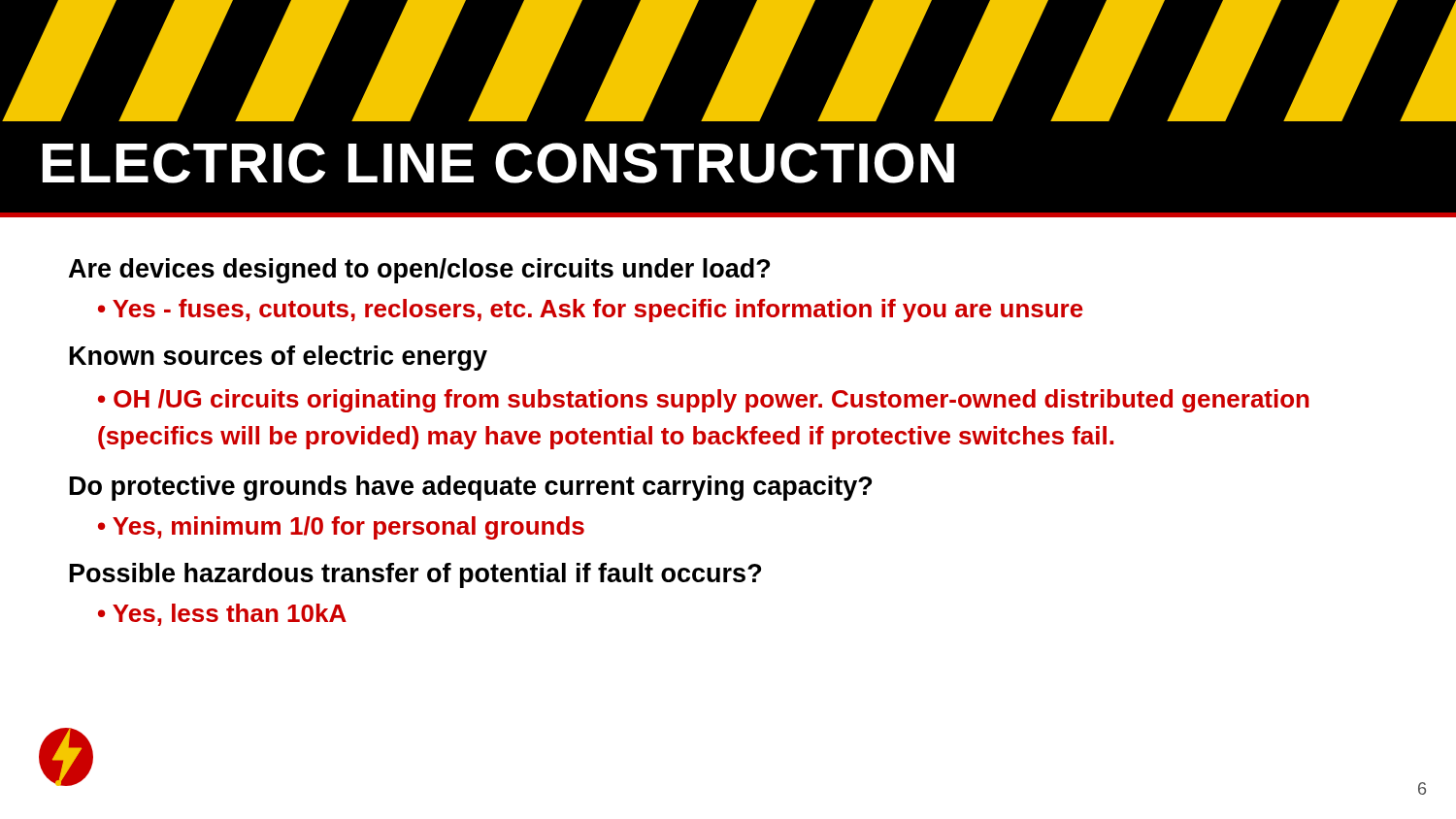Locate the logo
The image size is (1456, 819).
(66, 758)
